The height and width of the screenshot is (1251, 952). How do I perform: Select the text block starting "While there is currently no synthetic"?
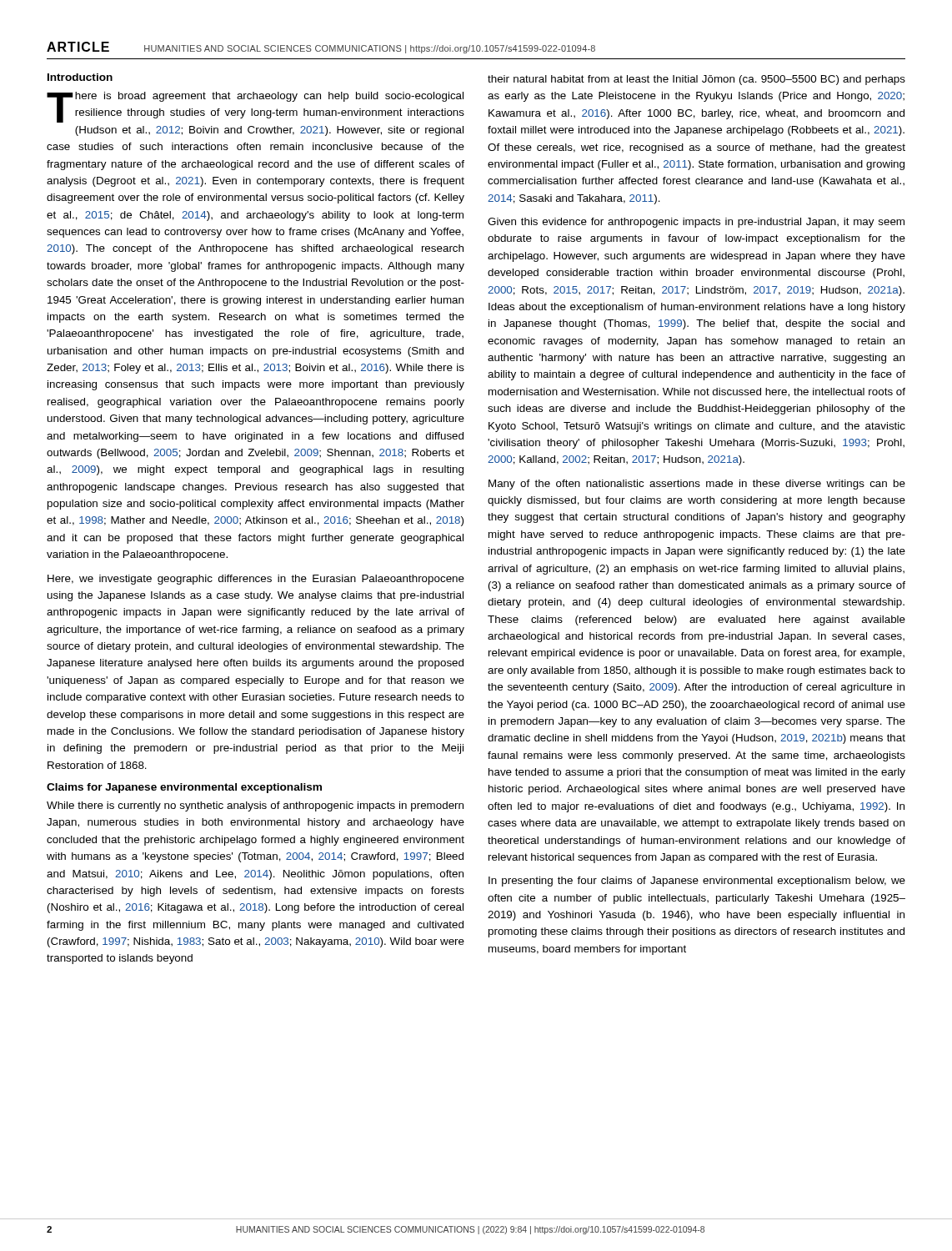(255, 882)
